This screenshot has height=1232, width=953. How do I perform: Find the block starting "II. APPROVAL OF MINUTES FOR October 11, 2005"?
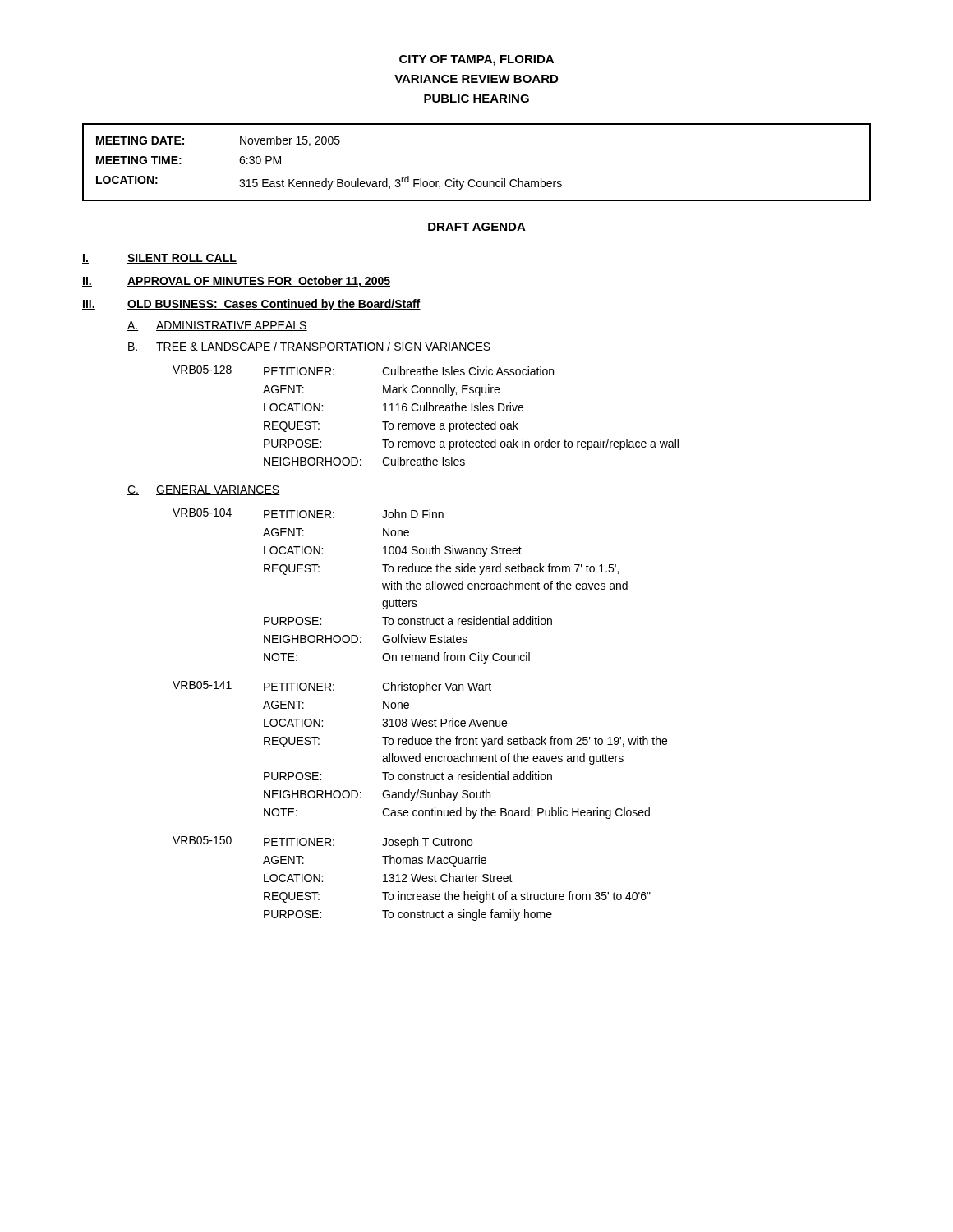pos(236,281)
